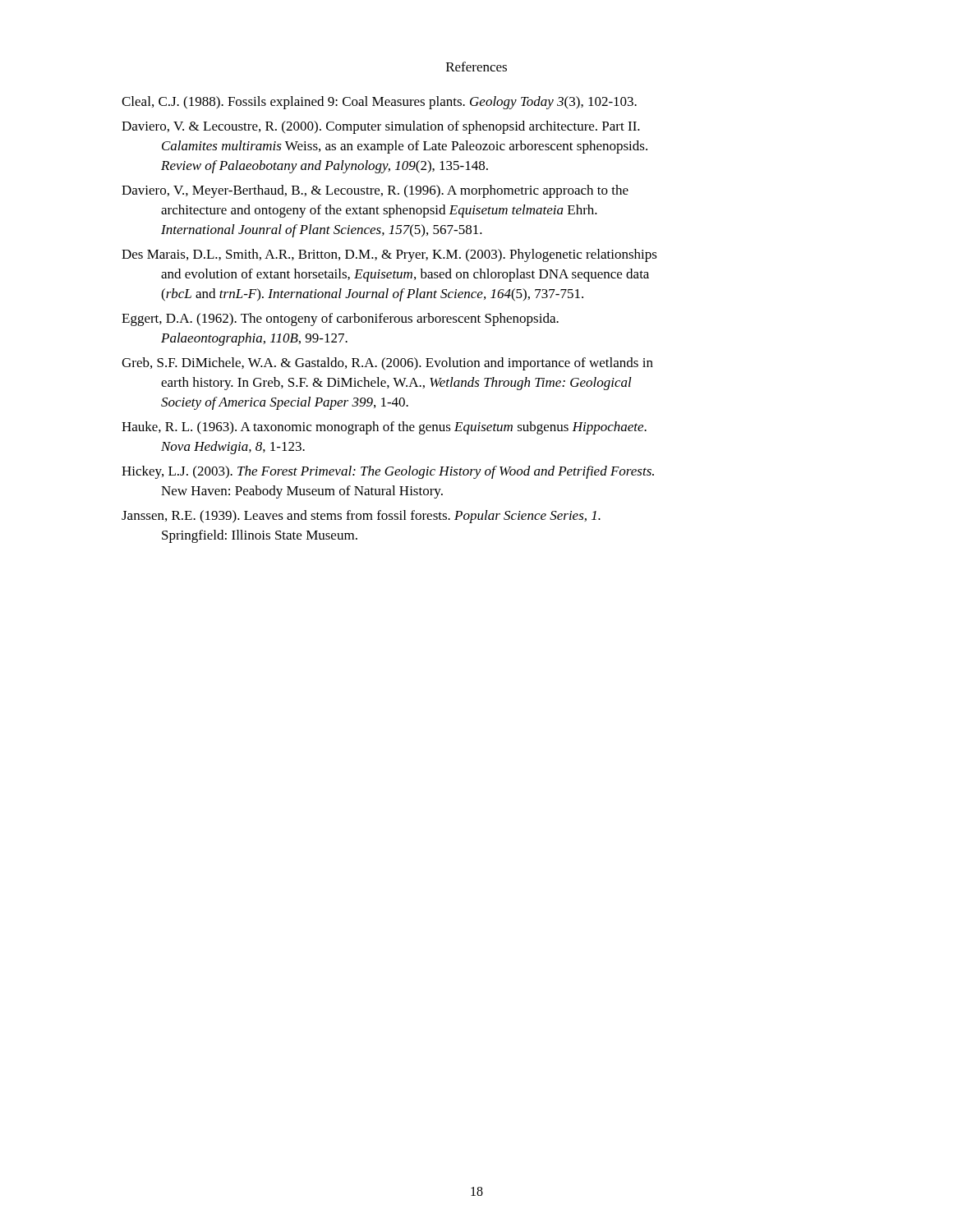Viewport: 953px width, 1232px height.
Task: Click the passage that begins "Des Marais, D.L., Smith, A.R., Britton,"
Action: (x=476, y=274)
